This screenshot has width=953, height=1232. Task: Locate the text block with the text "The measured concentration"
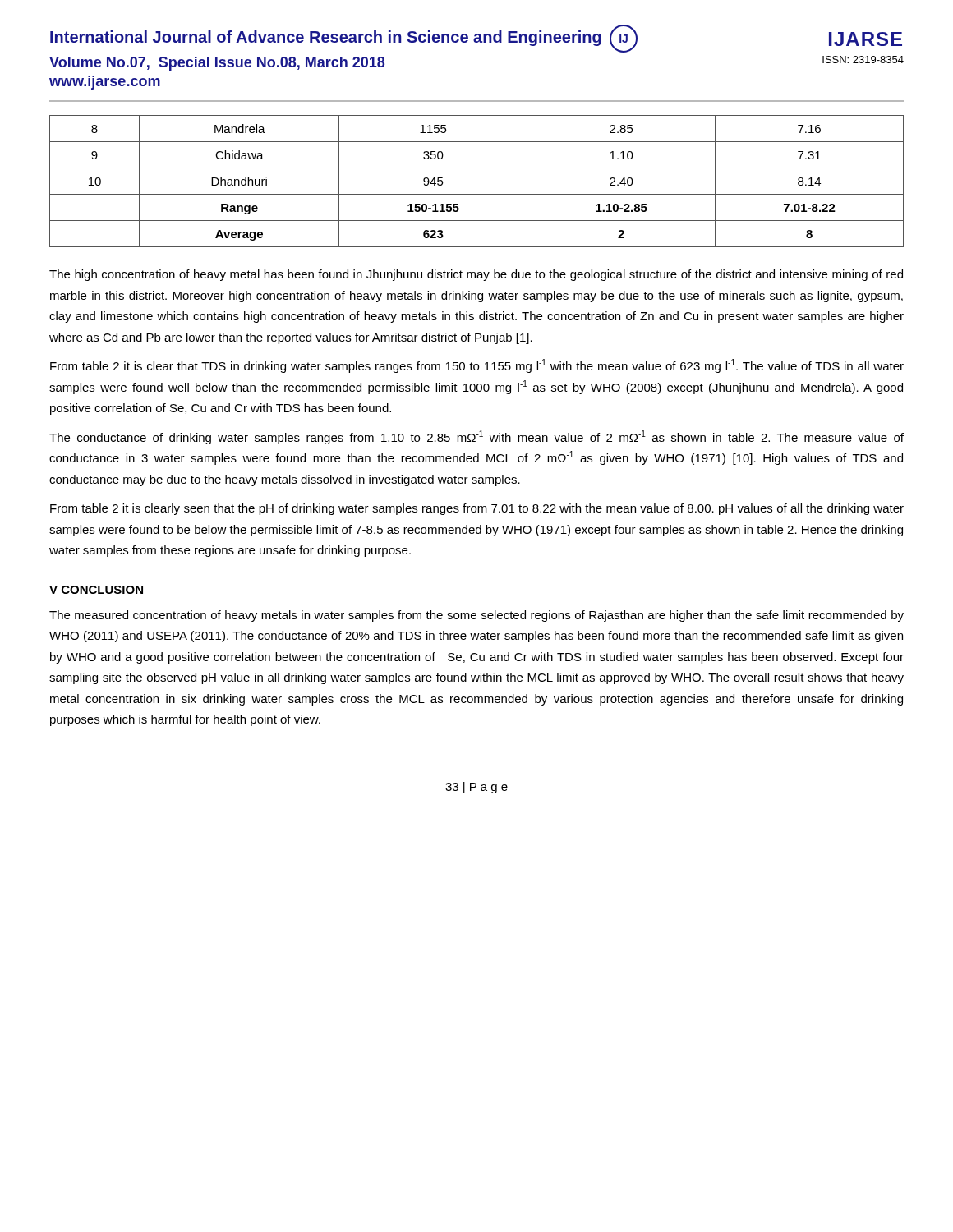476,667
